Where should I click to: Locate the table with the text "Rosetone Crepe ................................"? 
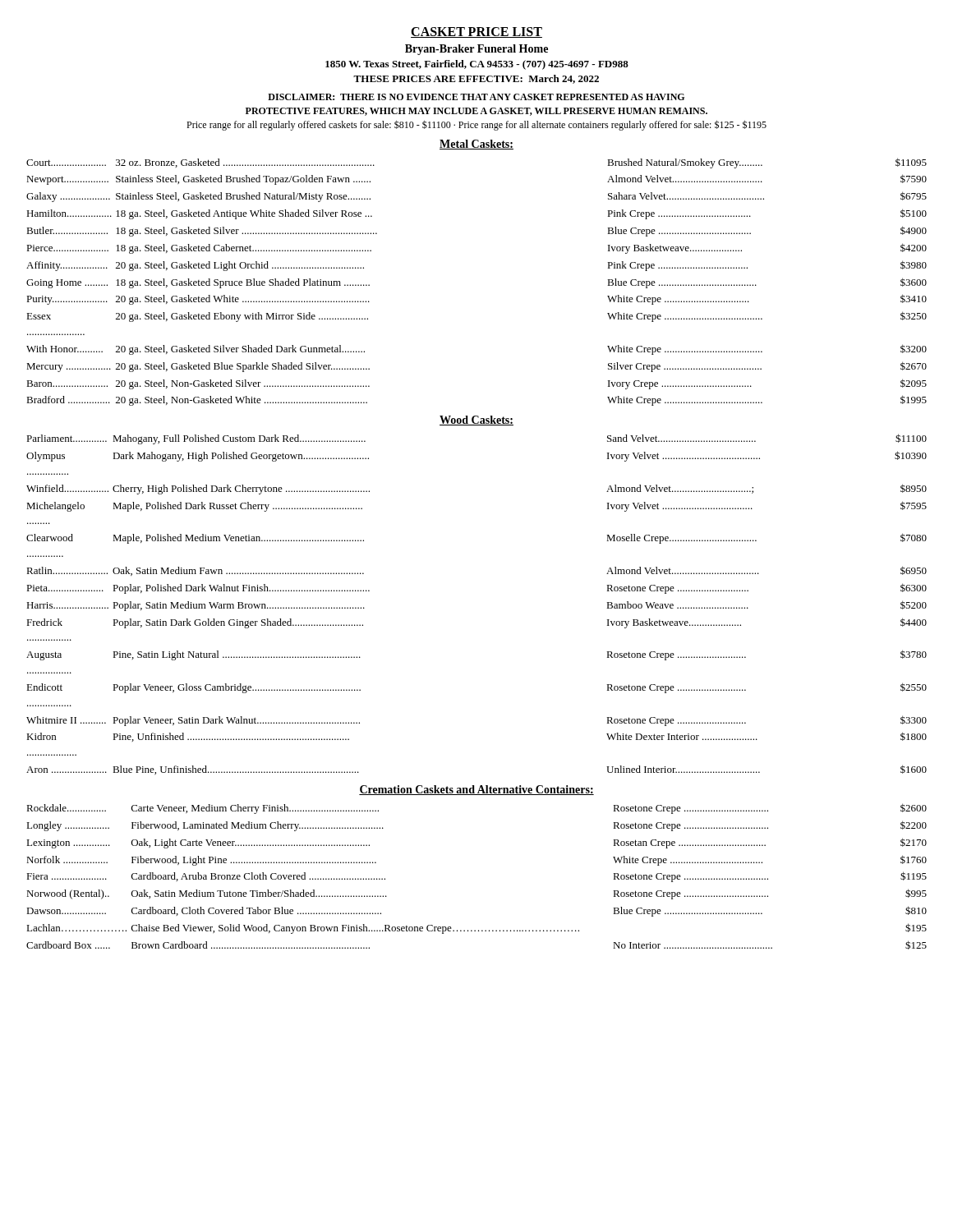click(x=476, y=877)
